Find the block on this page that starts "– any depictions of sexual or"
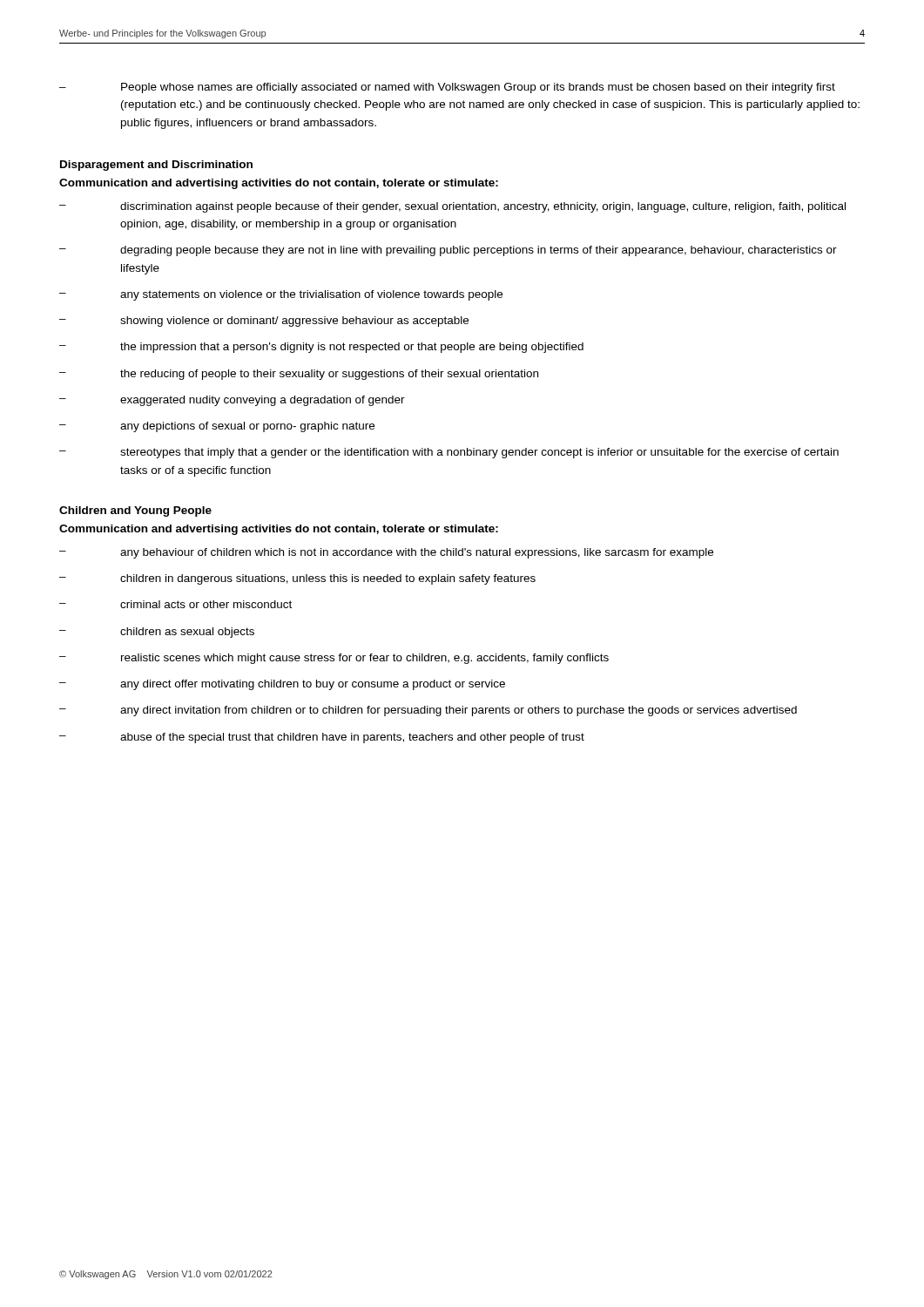Image resolution: width=924 pixels, height=1307 pixels. click(x=217, y=427)
